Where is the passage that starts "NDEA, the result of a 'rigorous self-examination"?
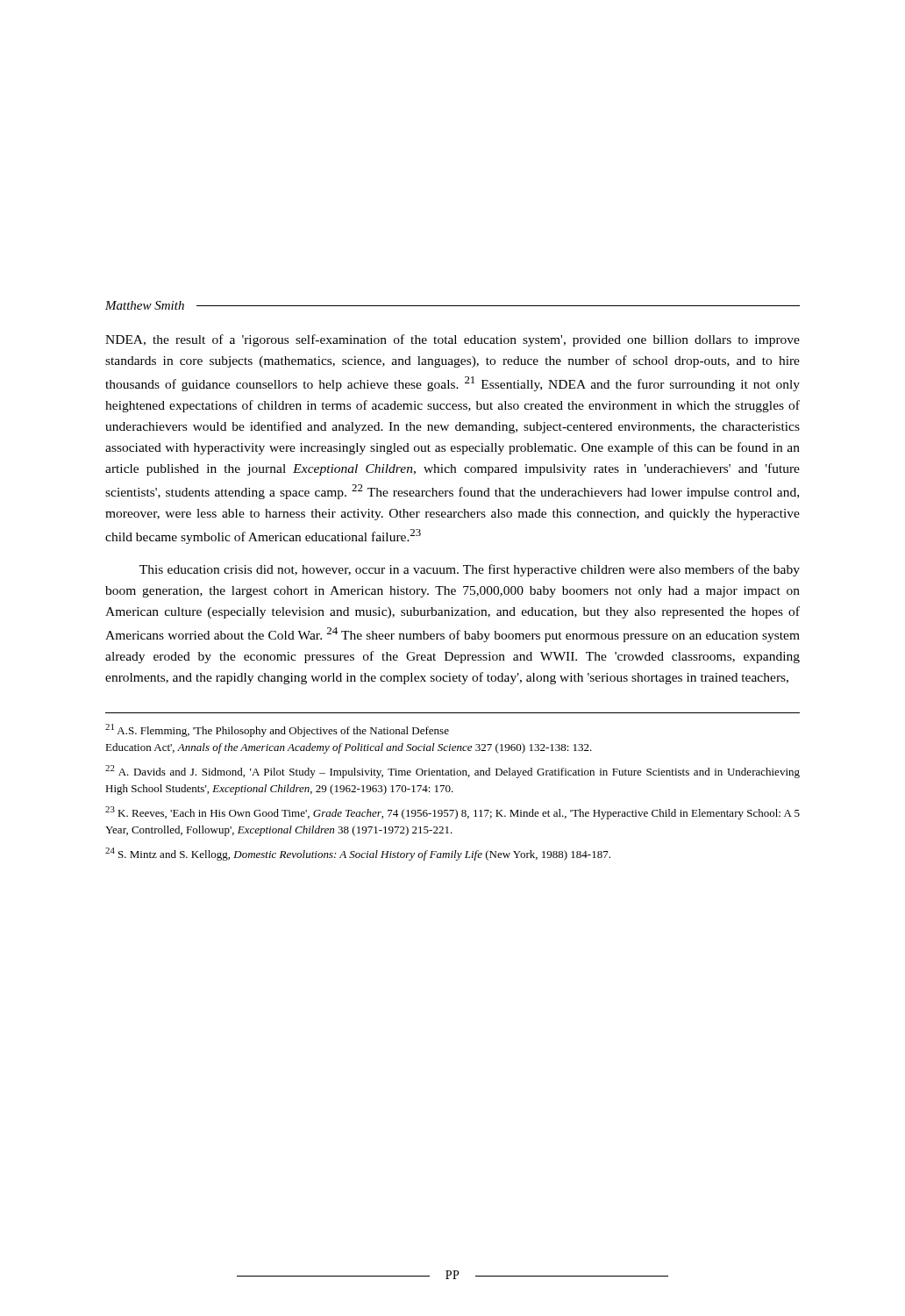905x1316 pixels. pos(452,438)
